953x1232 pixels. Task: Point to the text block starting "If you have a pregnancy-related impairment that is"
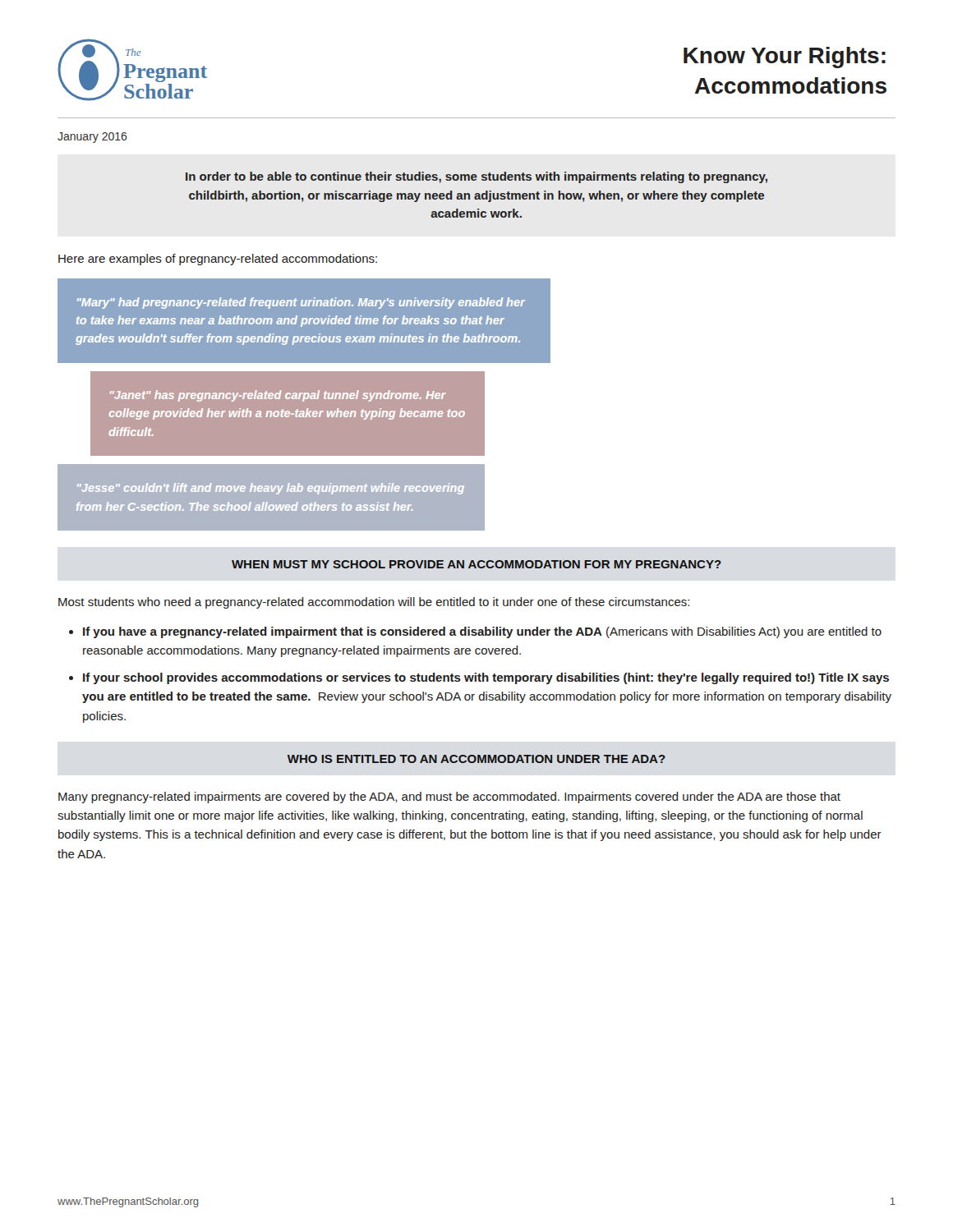(482, 640)
